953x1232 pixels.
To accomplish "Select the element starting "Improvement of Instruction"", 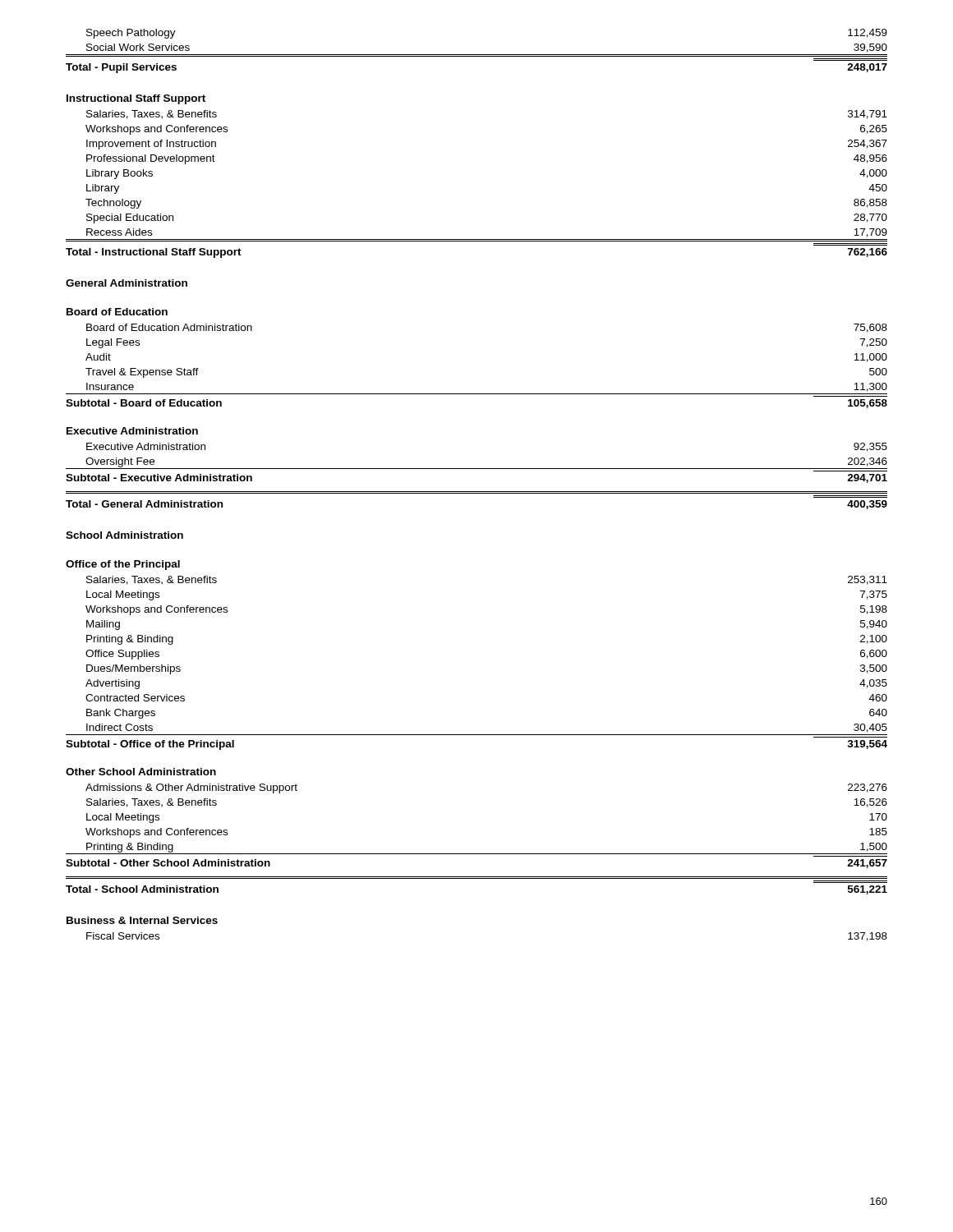I will 148,144.
